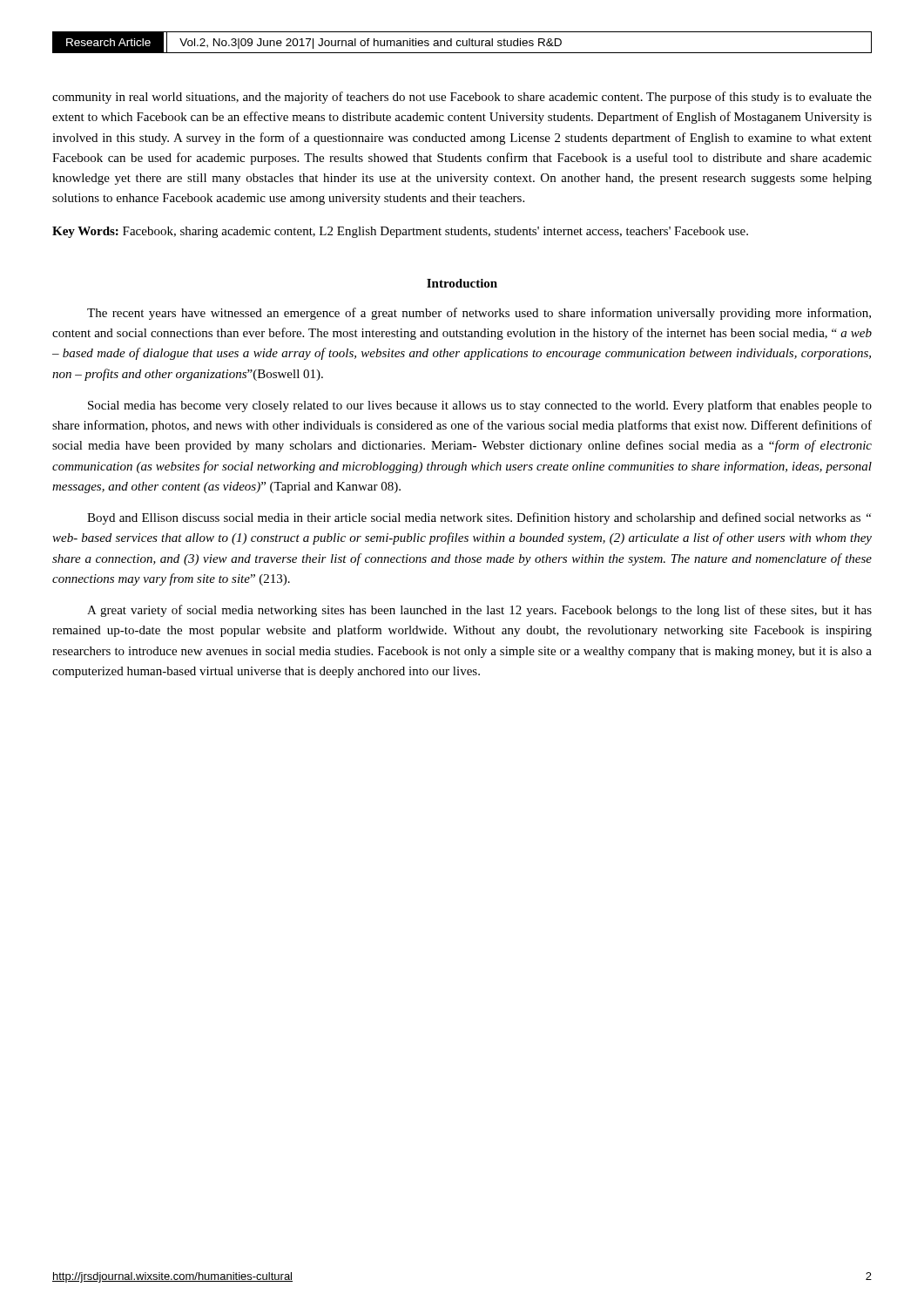Locate the text block that says "Social media has become very closely related"
The image size is (924, 1307).
(x=462, y=445)
